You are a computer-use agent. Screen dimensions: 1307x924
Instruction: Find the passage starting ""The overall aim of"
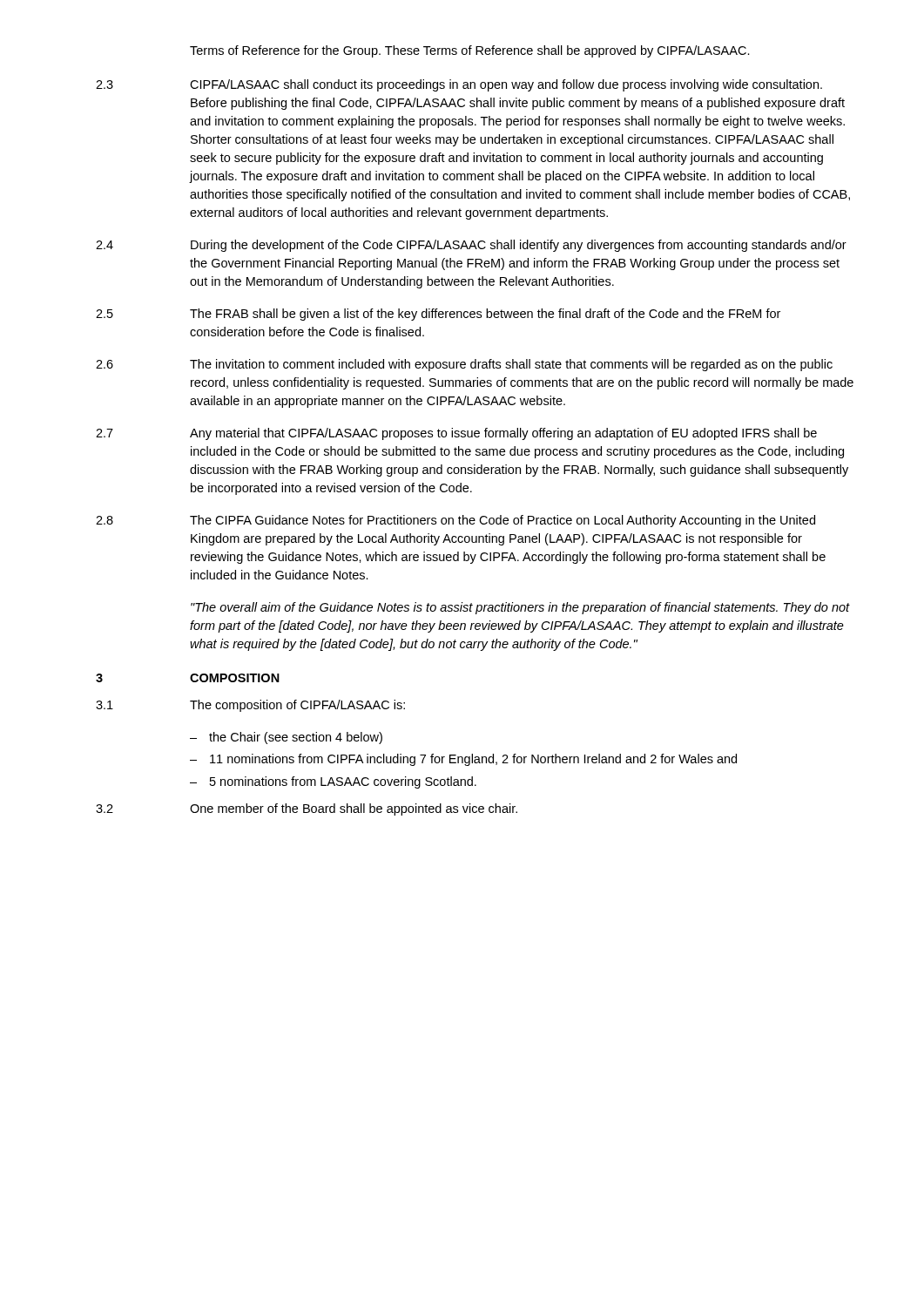tap(520, 626)
